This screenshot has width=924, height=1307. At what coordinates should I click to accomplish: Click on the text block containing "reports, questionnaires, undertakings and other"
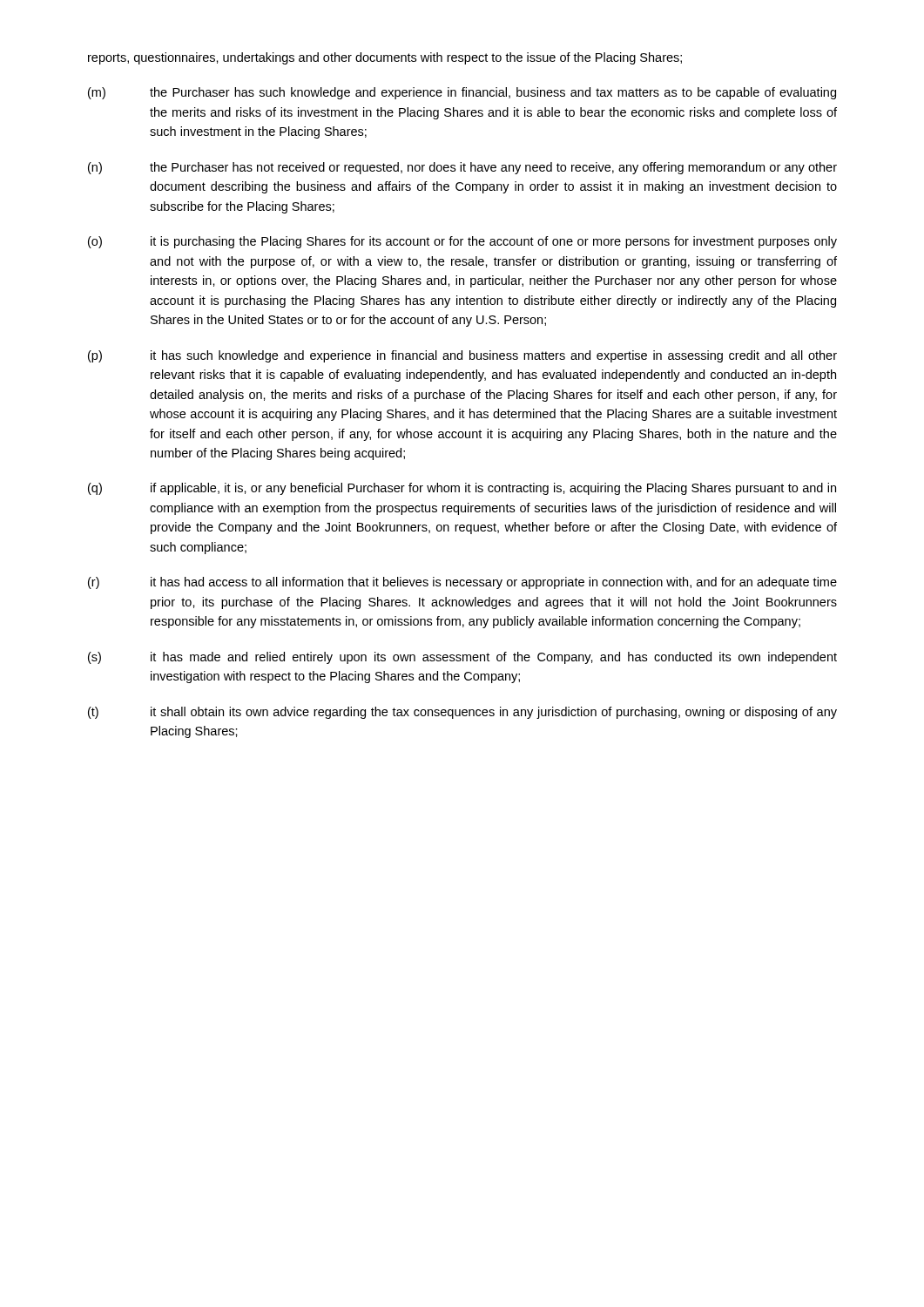[385, 58]
